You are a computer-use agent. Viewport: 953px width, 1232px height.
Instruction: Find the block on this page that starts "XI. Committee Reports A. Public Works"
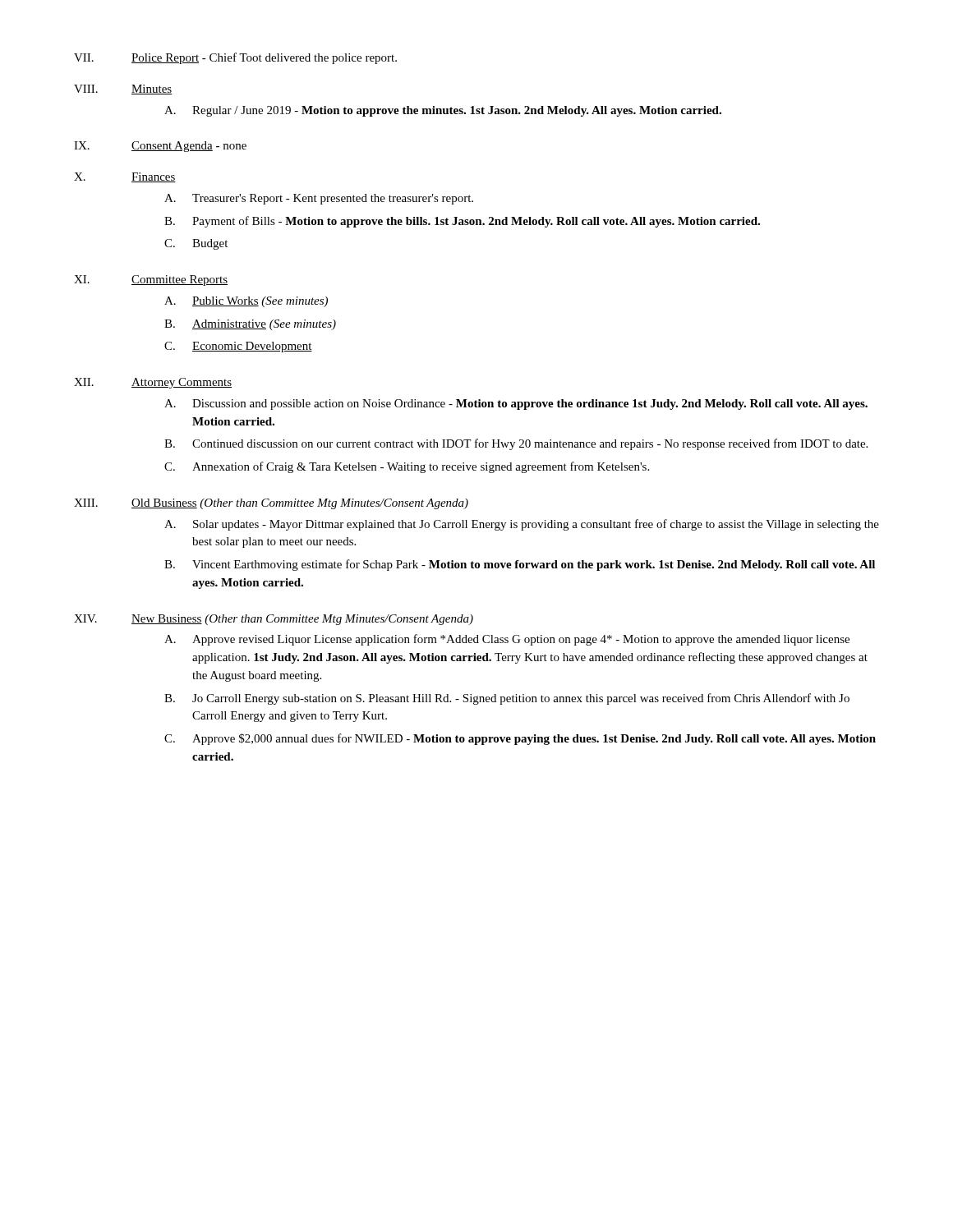[x=151, y=280]
